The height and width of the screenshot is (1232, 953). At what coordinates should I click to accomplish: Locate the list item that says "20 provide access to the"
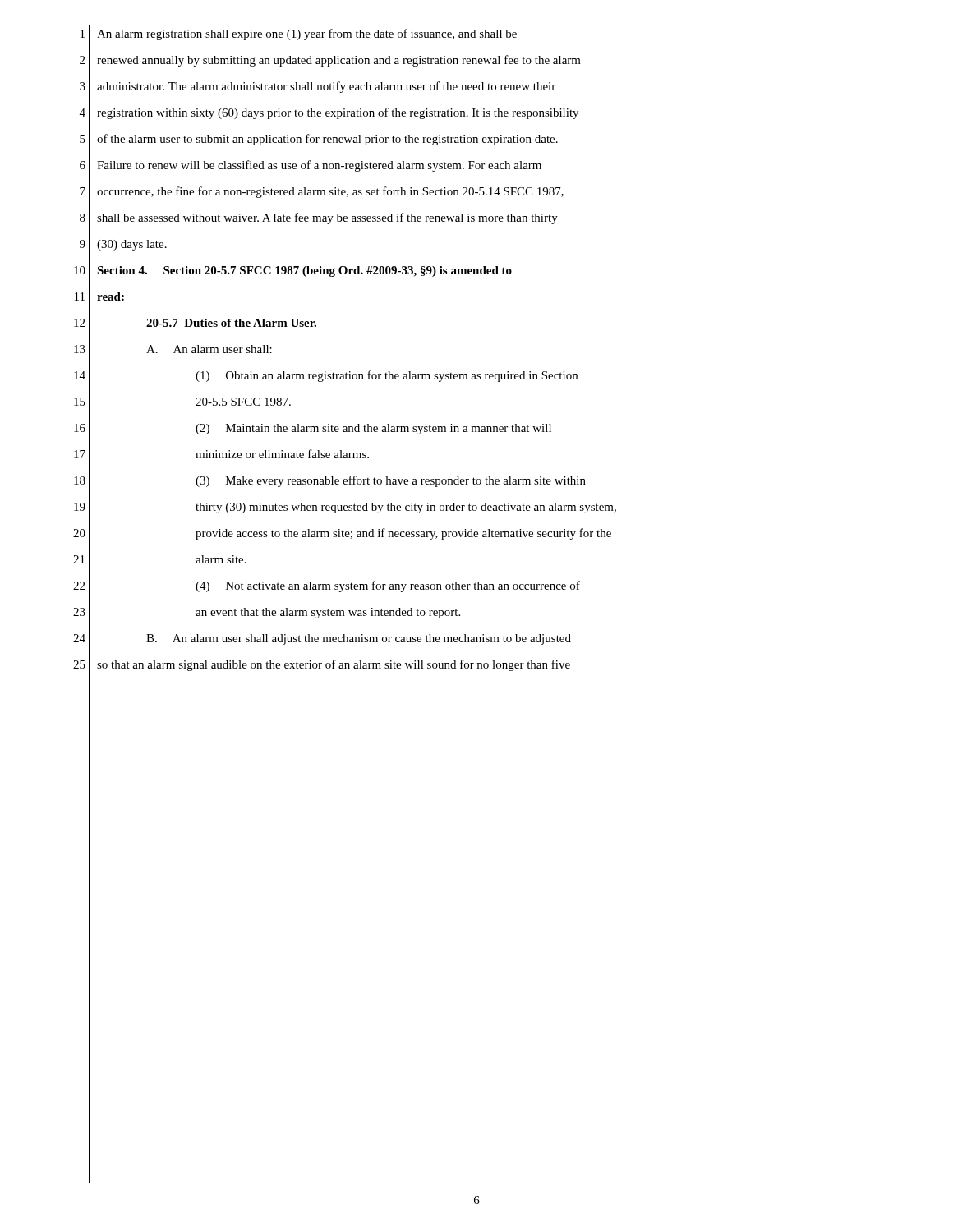coord(476,534)
